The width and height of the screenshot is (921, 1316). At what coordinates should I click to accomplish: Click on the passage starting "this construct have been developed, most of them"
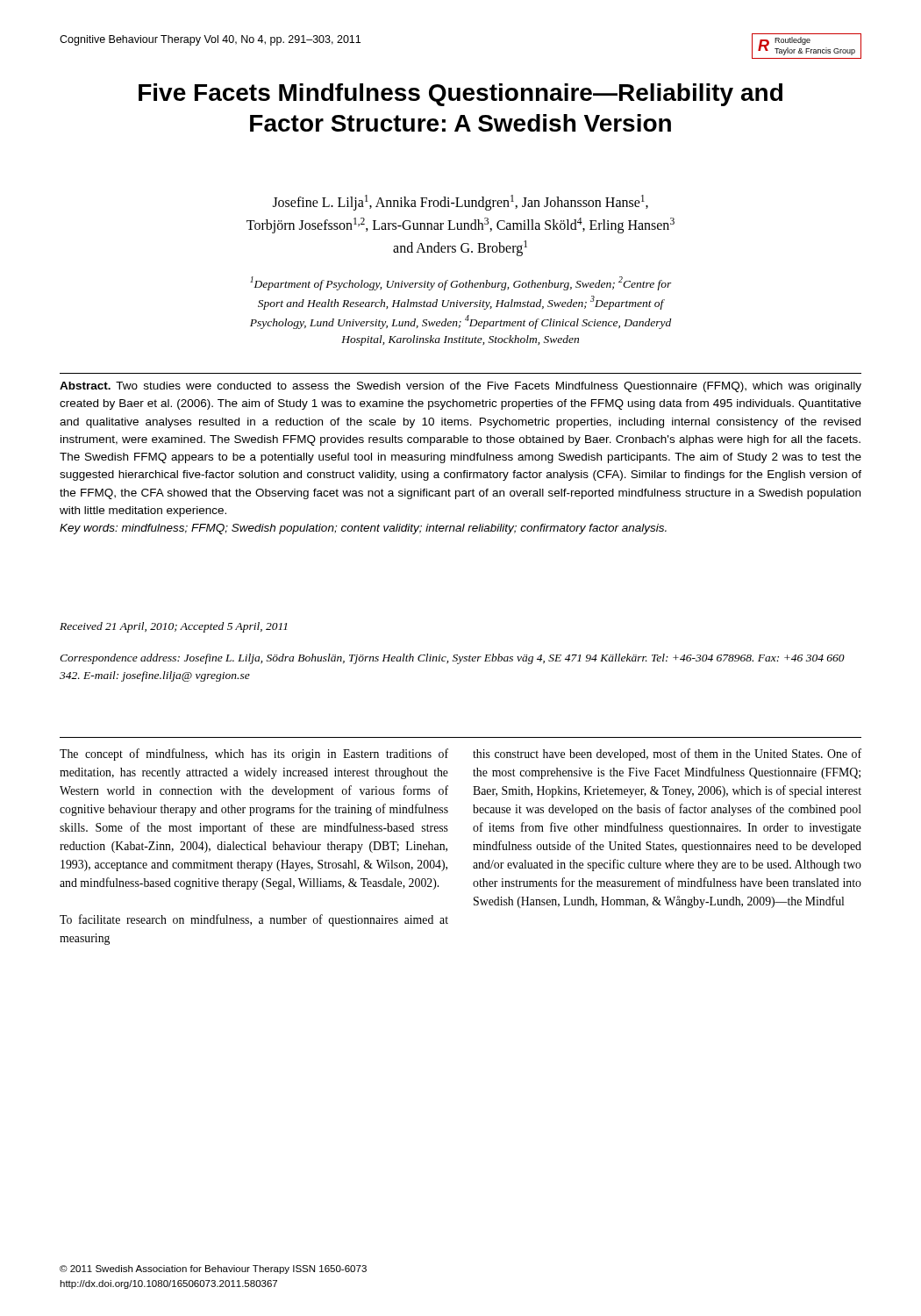point(667,828)
